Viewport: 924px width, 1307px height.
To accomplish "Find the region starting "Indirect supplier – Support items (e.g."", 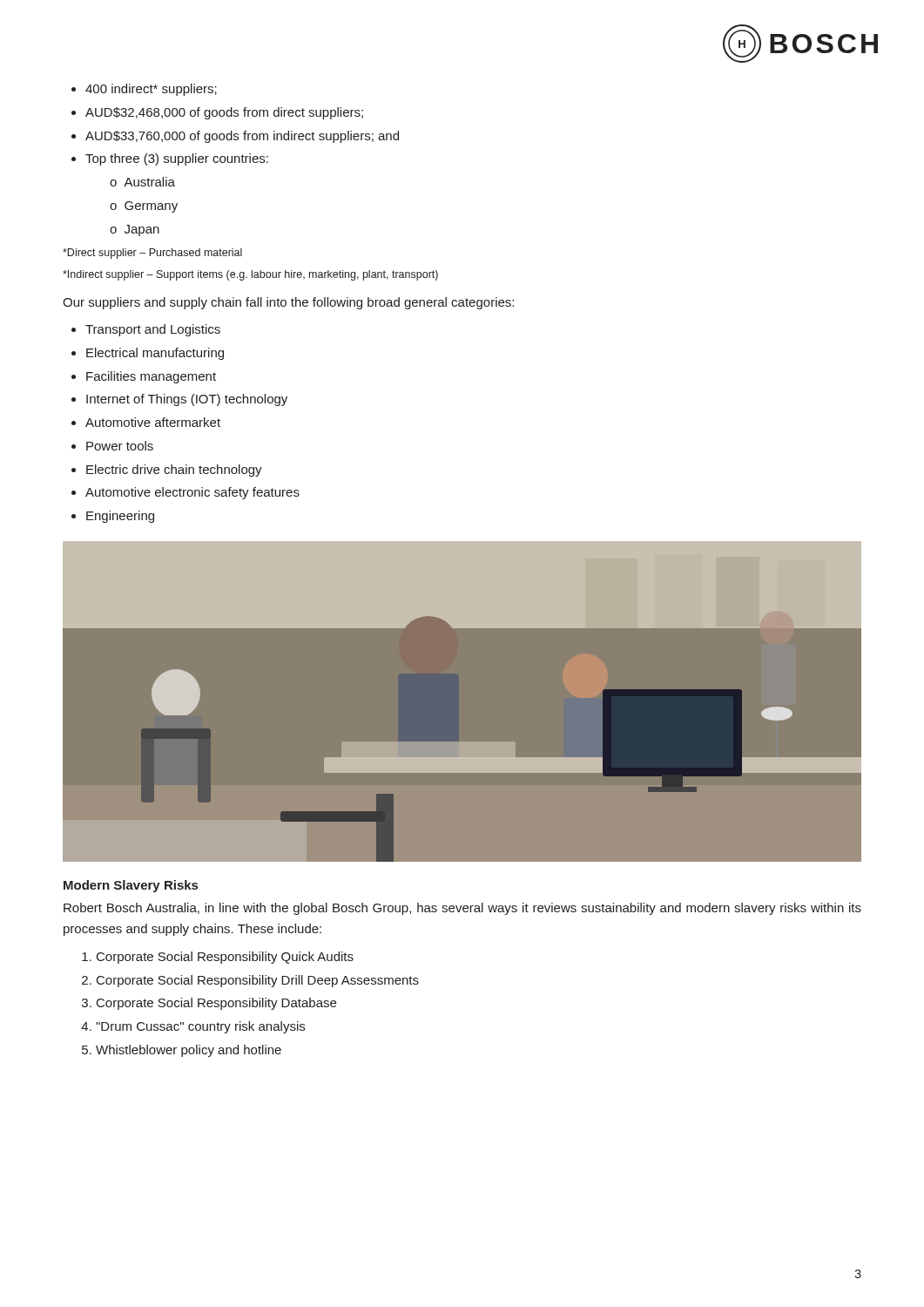I will coord(251,274).
